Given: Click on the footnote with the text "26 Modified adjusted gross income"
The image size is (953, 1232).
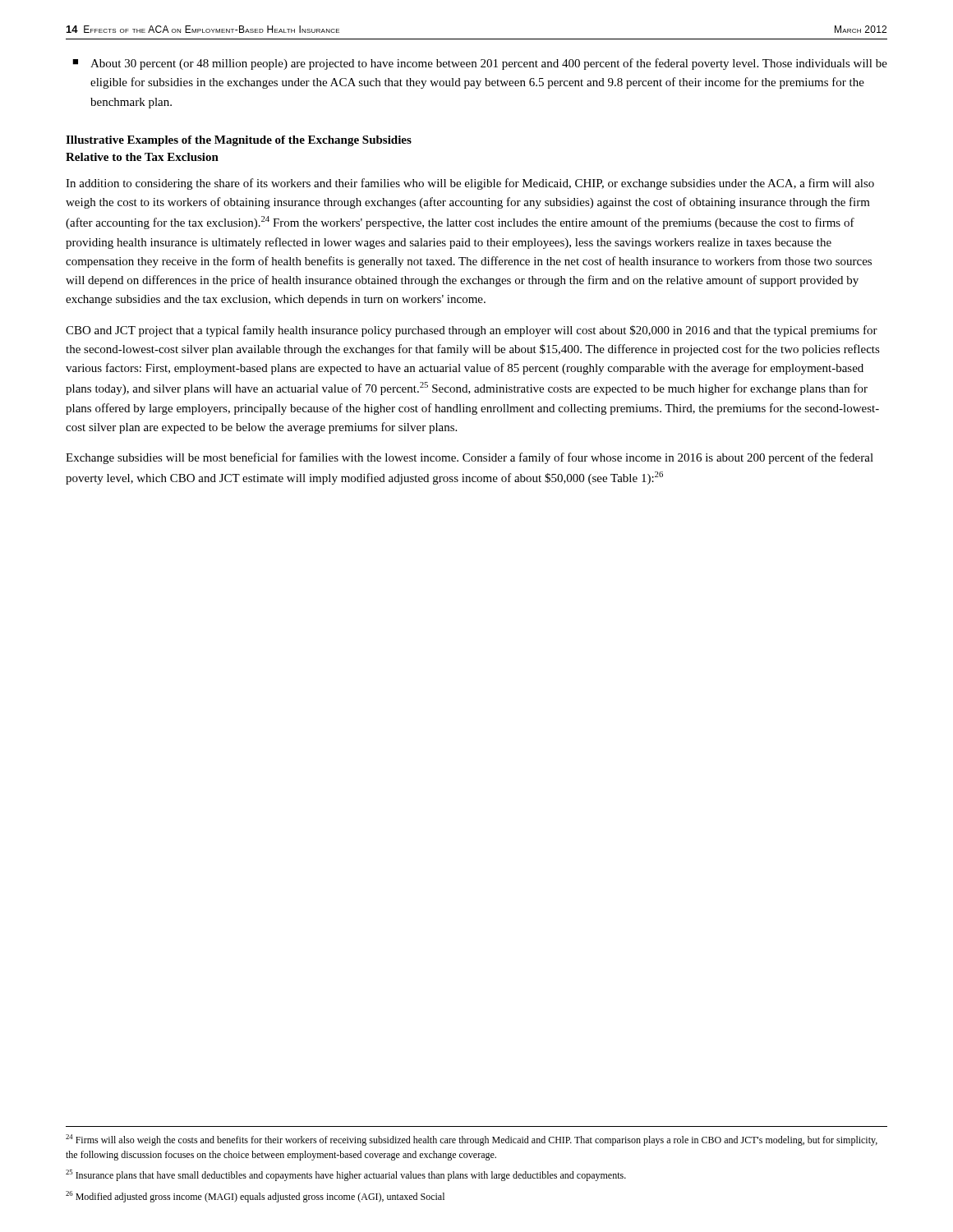Looking at the screenshot, I should coord(255,1196).
